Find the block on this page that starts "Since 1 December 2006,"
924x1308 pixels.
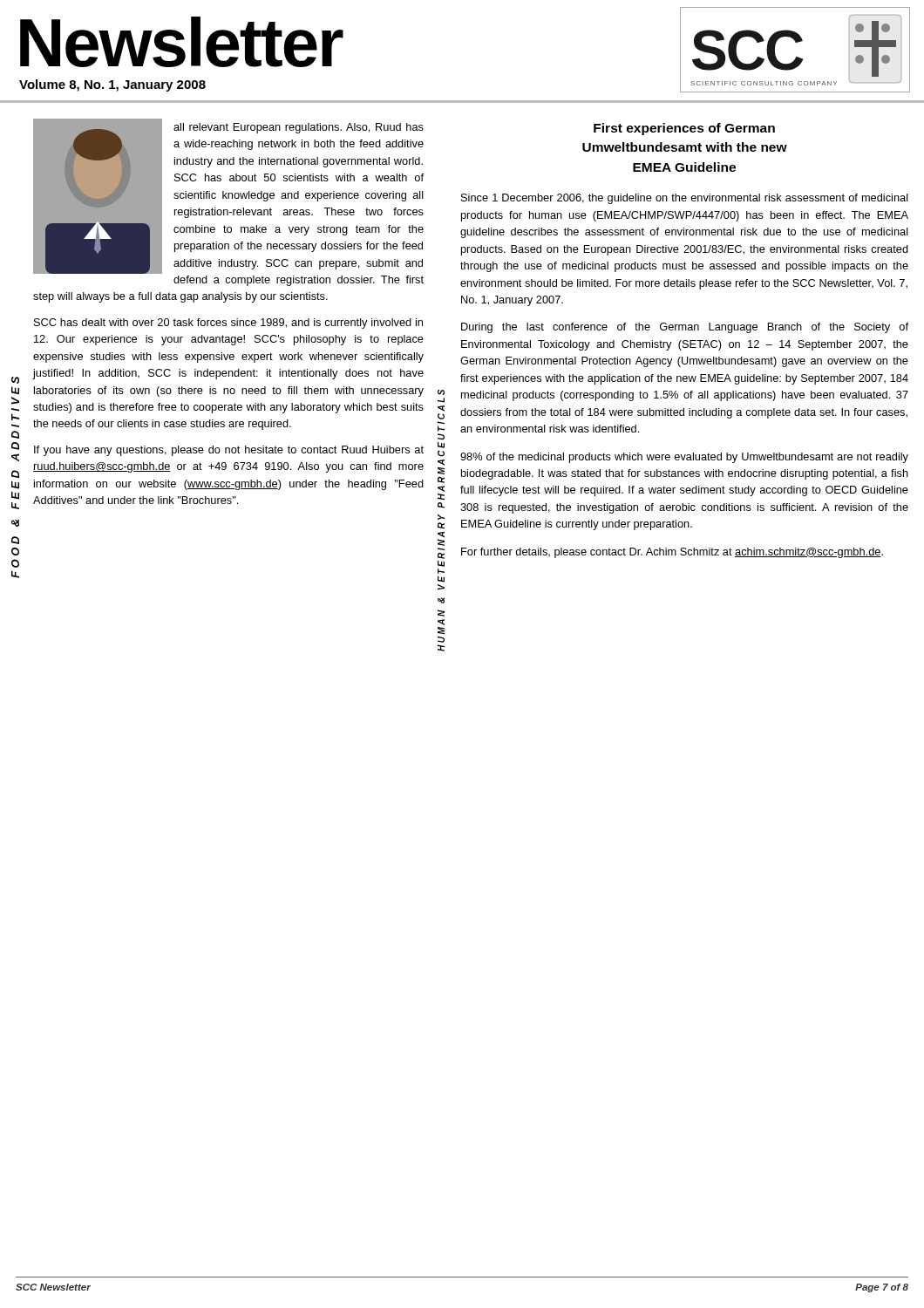(x=684, y=249)
